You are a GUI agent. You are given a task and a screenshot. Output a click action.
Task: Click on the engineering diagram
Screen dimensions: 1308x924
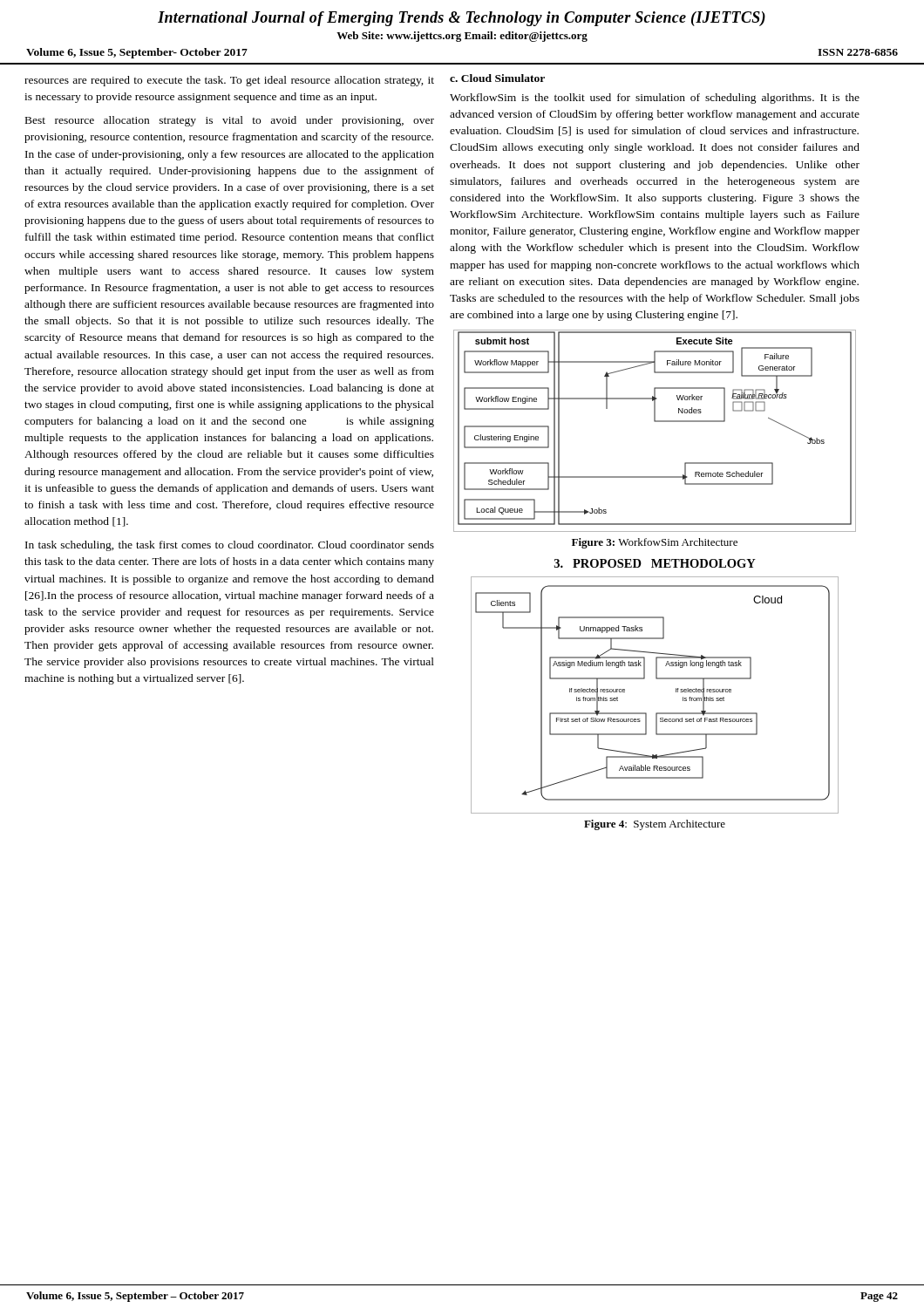pos(655,431)
